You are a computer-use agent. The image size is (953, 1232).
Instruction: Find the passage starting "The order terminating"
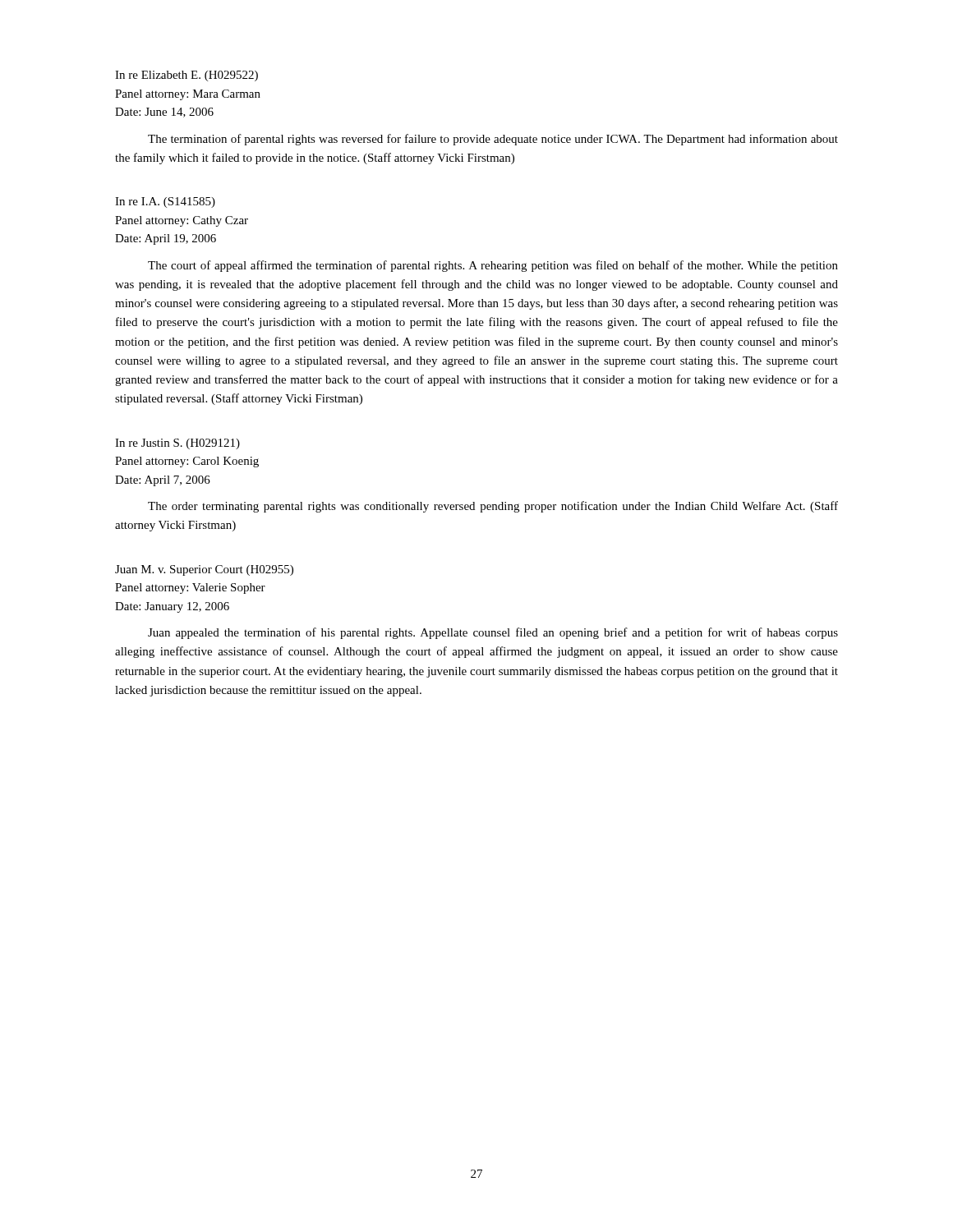tap(476, 515)
